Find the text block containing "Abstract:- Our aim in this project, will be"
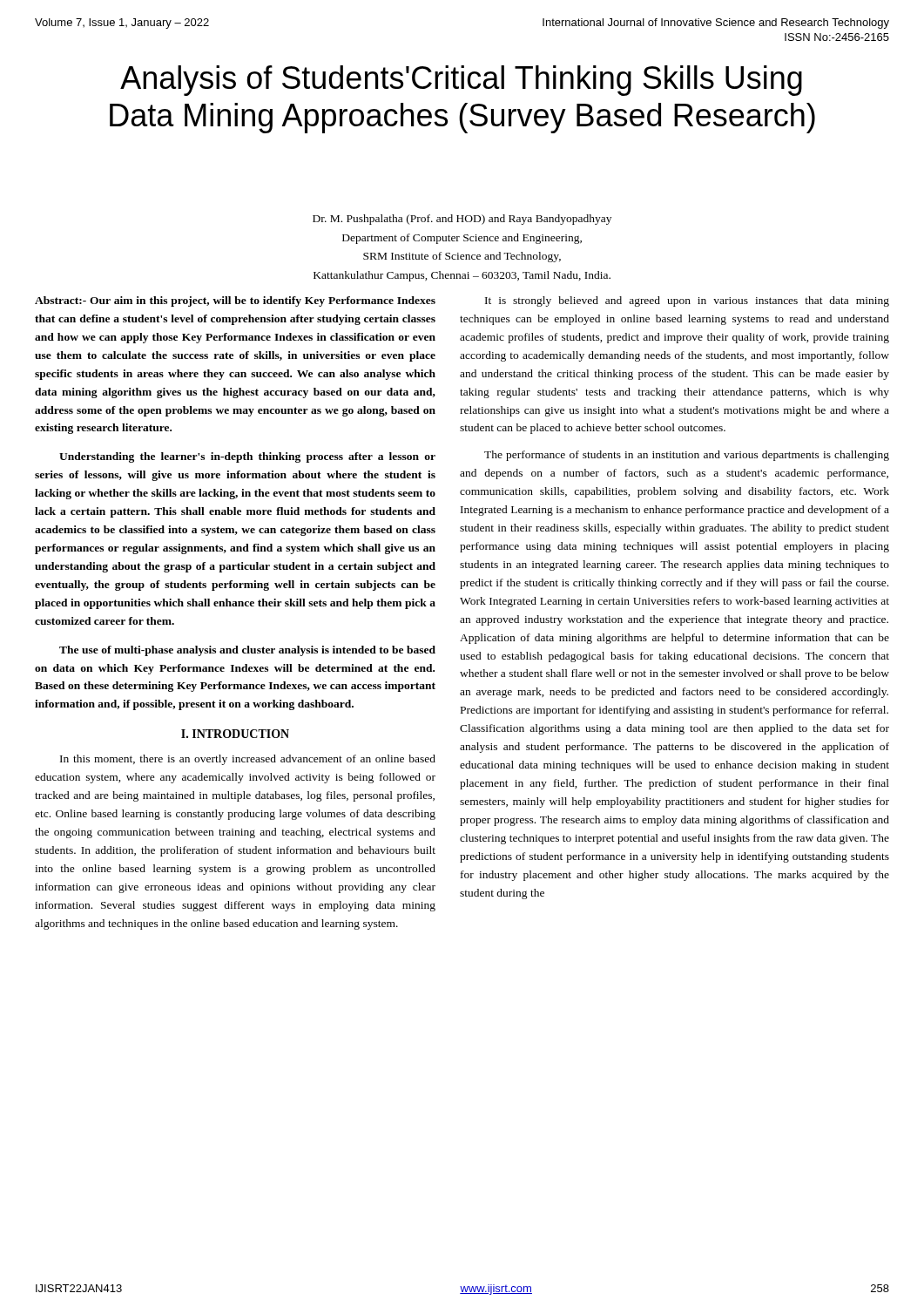Screen dimensions: 1307x924 tap(235, 503)
